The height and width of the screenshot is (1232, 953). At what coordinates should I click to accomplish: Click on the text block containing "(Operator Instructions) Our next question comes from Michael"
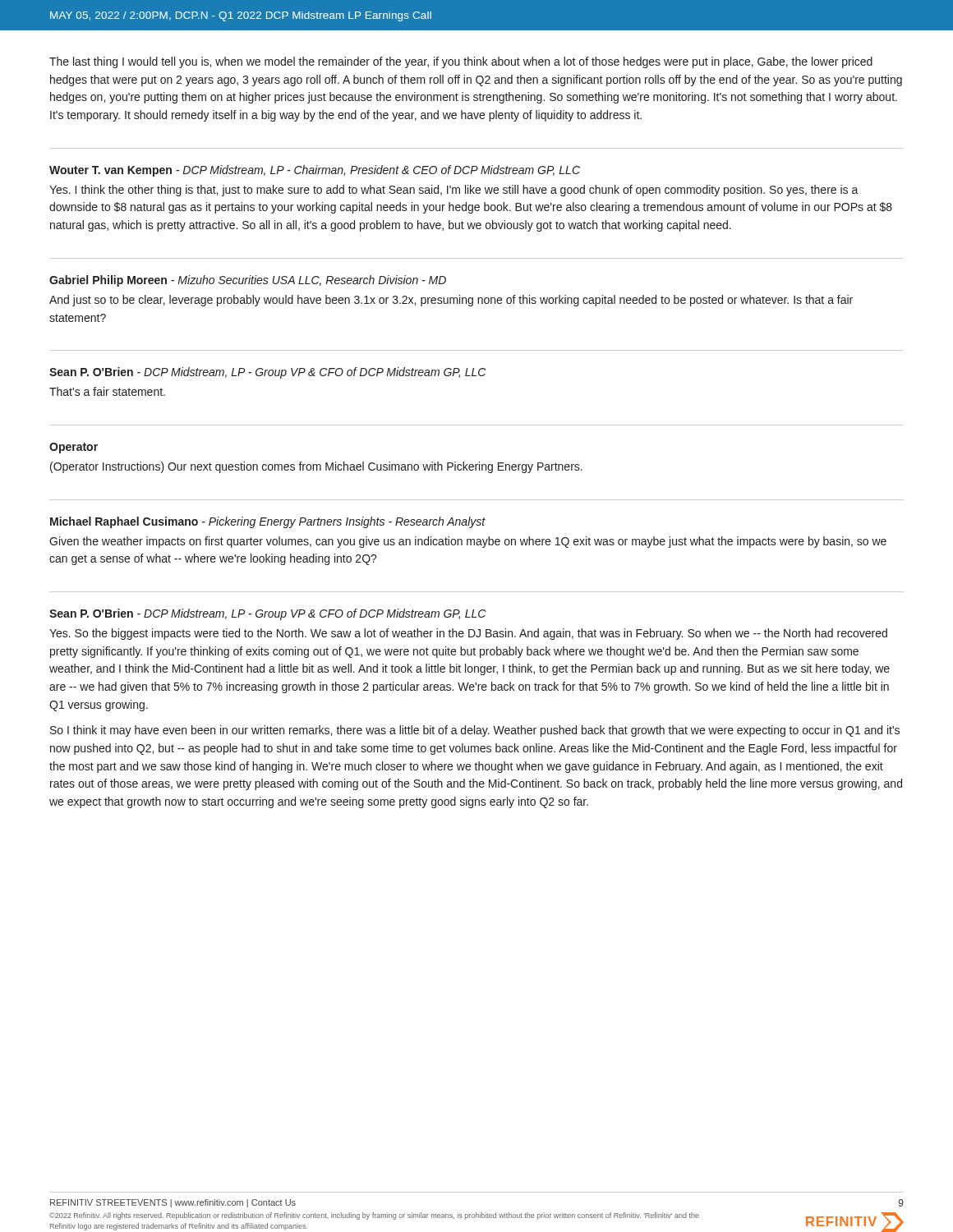[476, 467]
